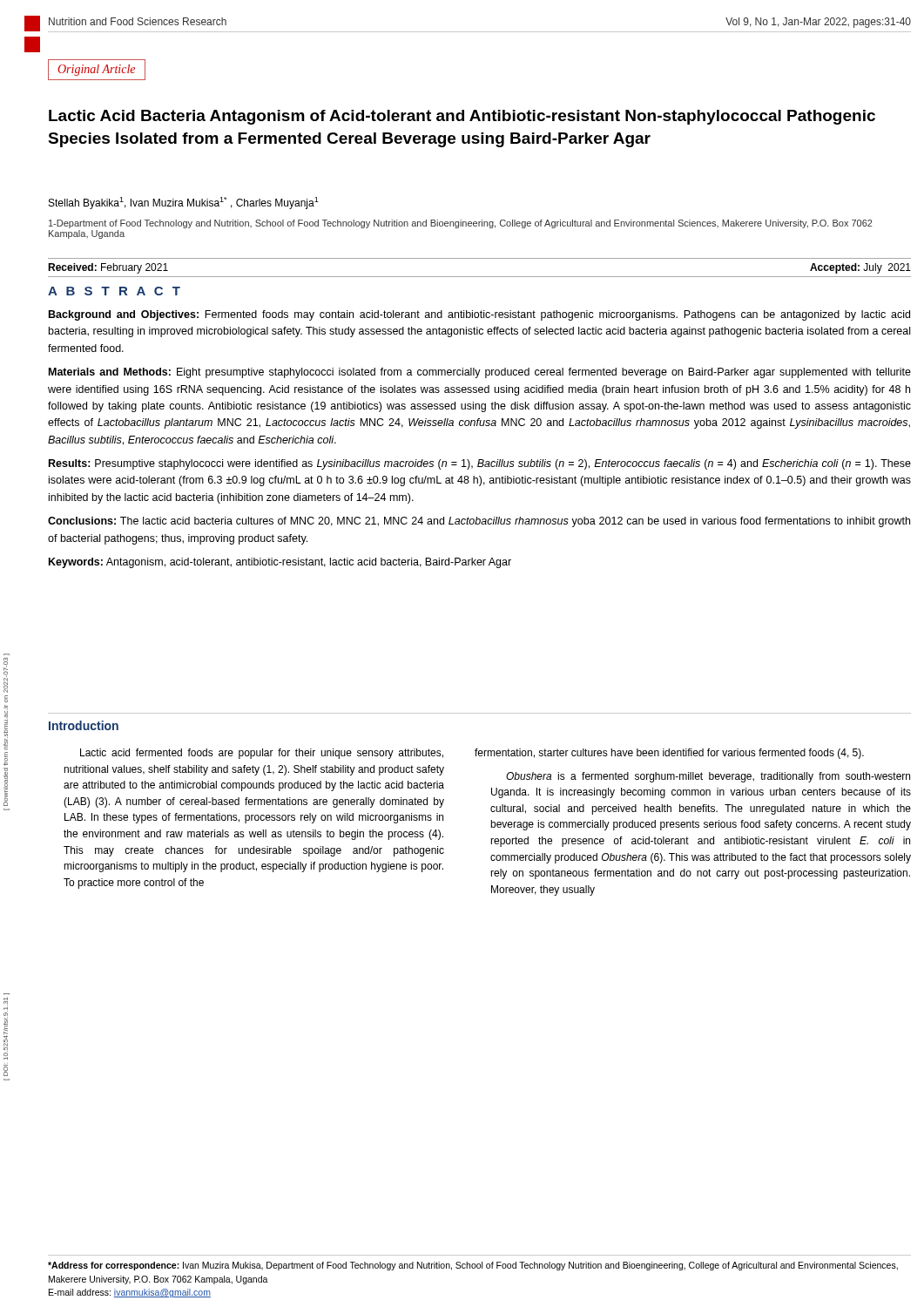Click on the text block that says "fermentation, starter cultures"
This screenshot has width=924, height=1307.
693,821
